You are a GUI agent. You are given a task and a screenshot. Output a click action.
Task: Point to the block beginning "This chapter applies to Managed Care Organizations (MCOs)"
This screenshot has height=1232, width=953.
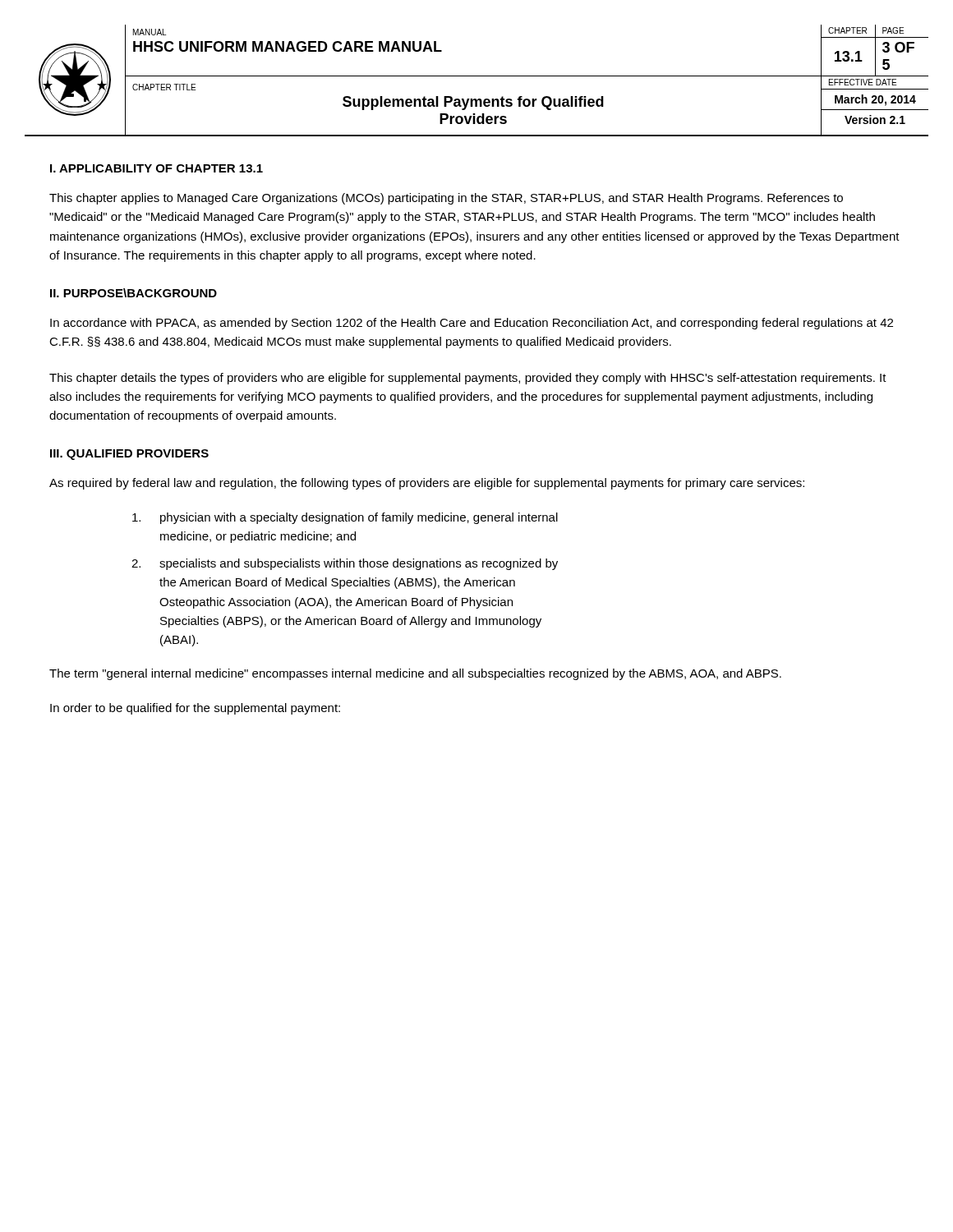click(474, 226)
